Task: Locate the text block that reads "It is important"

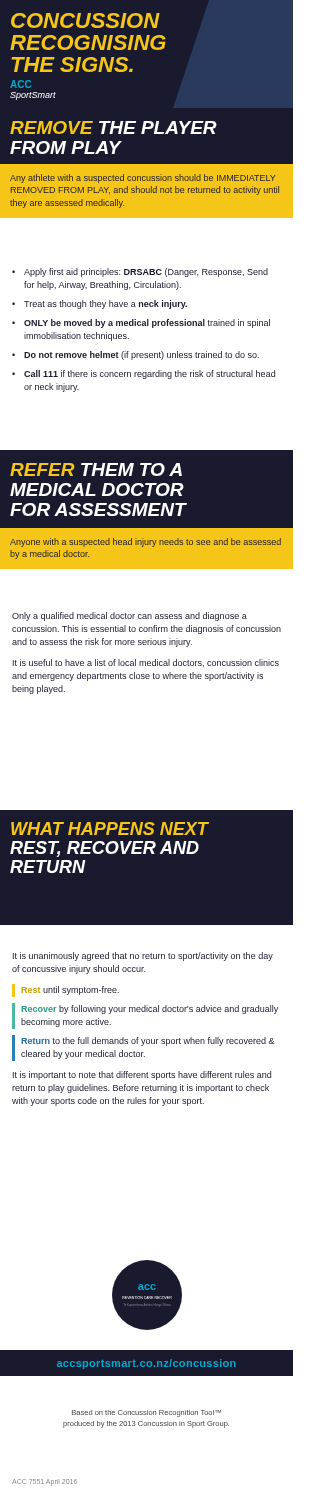Action: click(x=142, y=1088)
